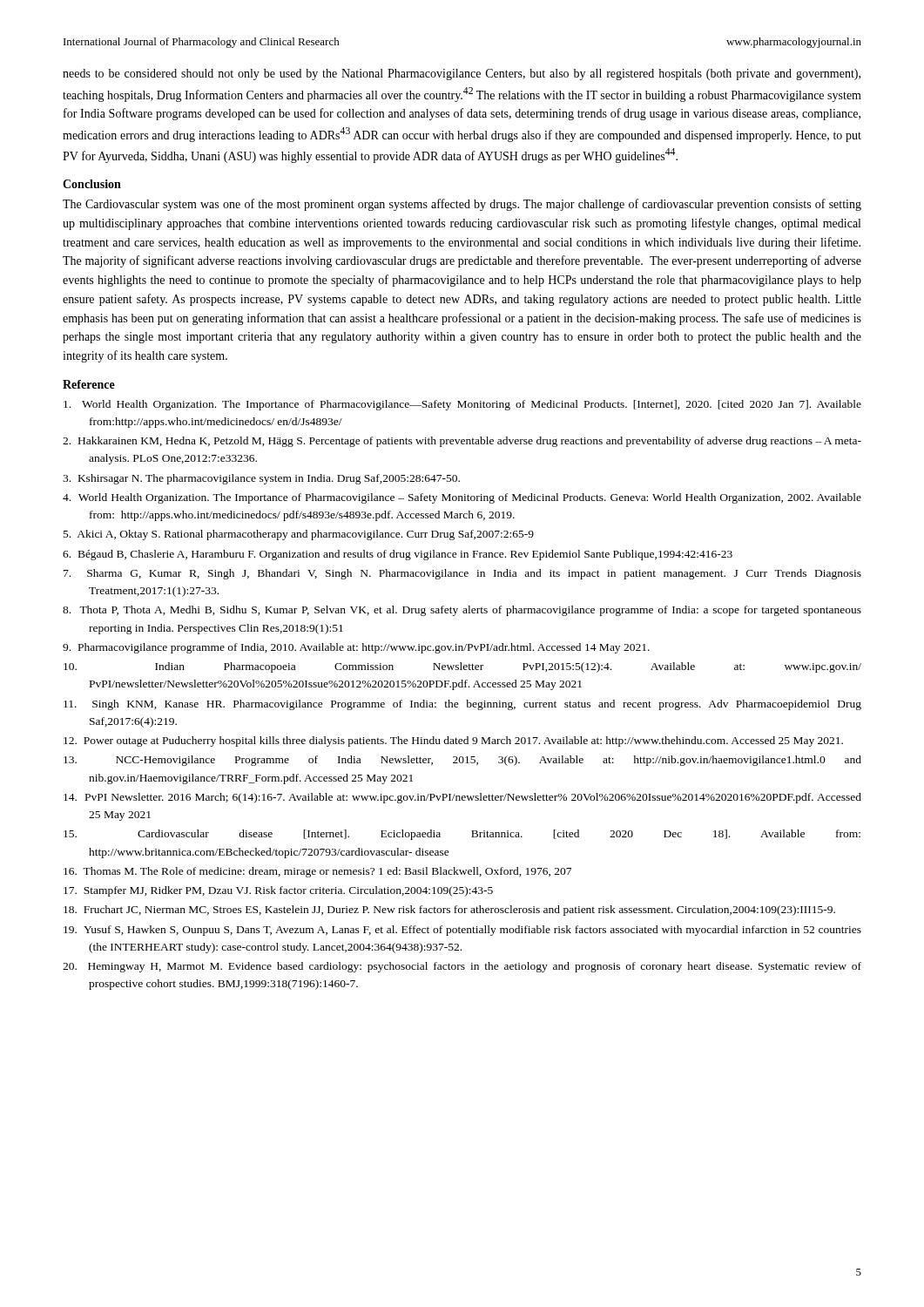
Task: Locate the list item with the text "6. Bégaud B, Chaslerie A, Haramburu F. Organization"
Action: coord(398,553)
